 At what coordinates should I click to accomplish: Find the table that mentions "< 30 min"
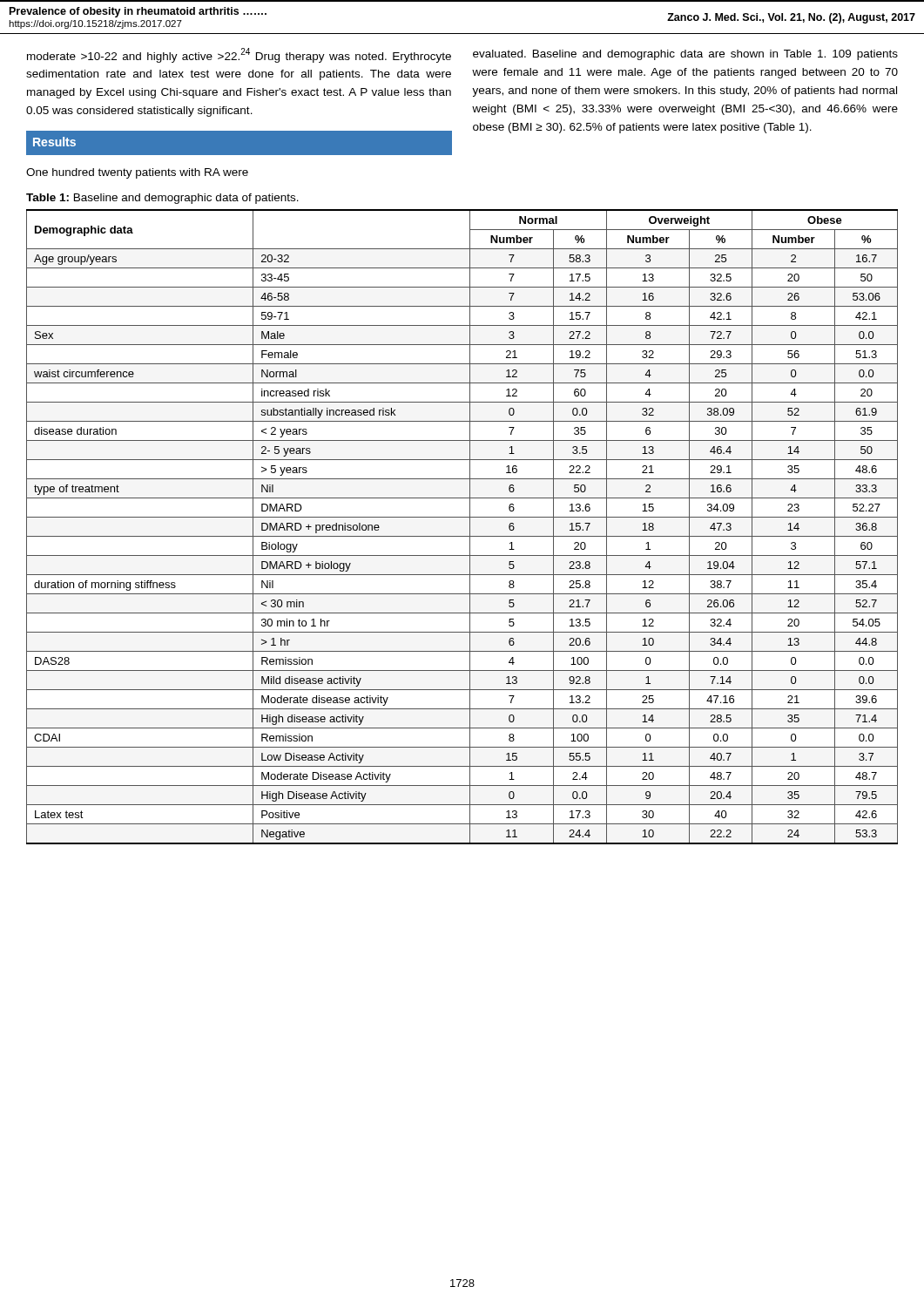point(462,527)
